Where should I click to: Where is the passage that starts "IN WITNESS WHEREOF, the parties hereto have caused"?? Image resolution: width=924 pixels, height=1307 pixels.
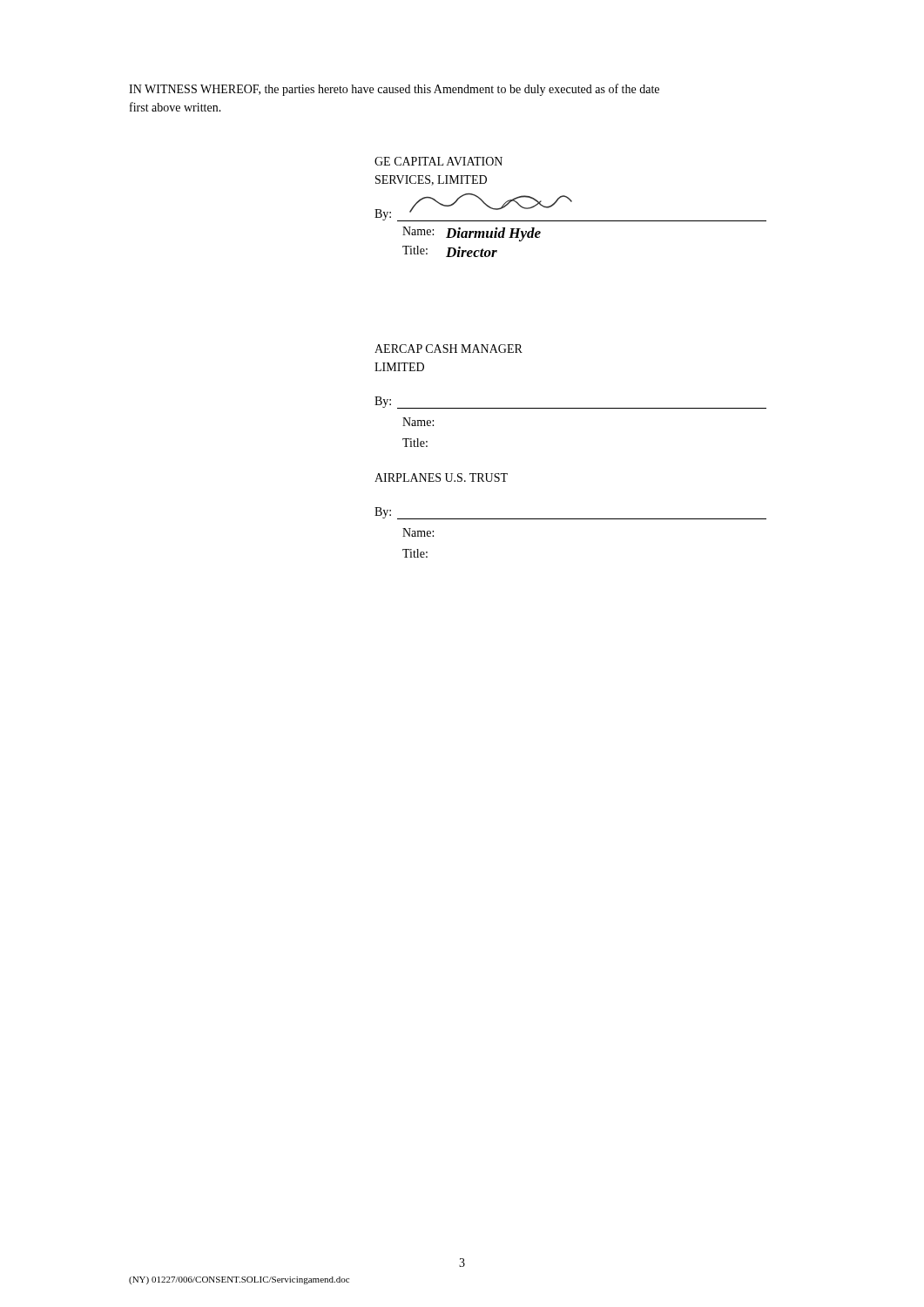coord(394,98)
